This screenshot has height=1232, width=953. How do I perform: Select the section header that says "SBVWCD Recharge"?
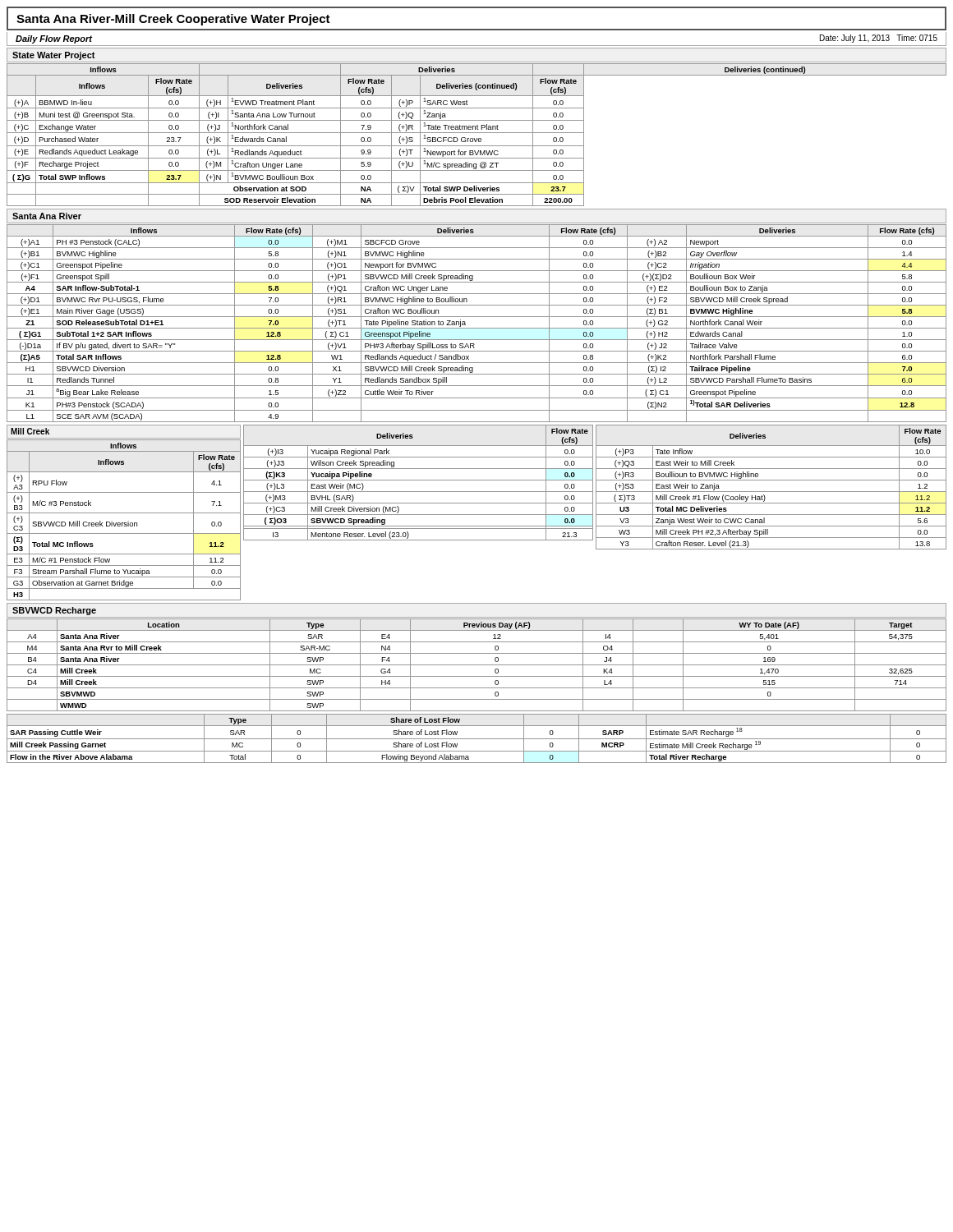[x=54, y=611]
